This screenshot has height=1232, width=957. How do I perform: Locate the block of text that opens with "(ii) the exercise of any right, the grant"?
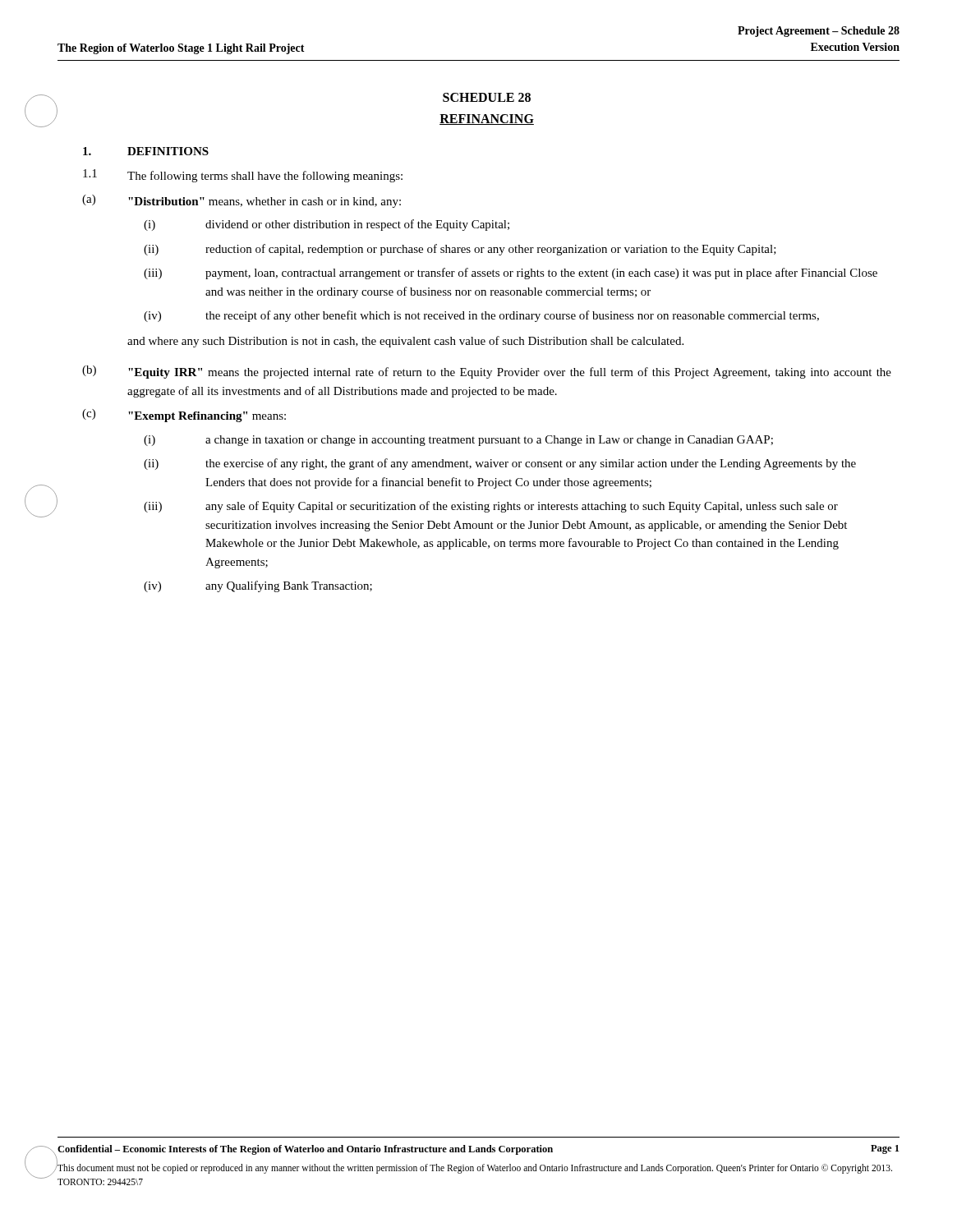[x=509, y=473]
